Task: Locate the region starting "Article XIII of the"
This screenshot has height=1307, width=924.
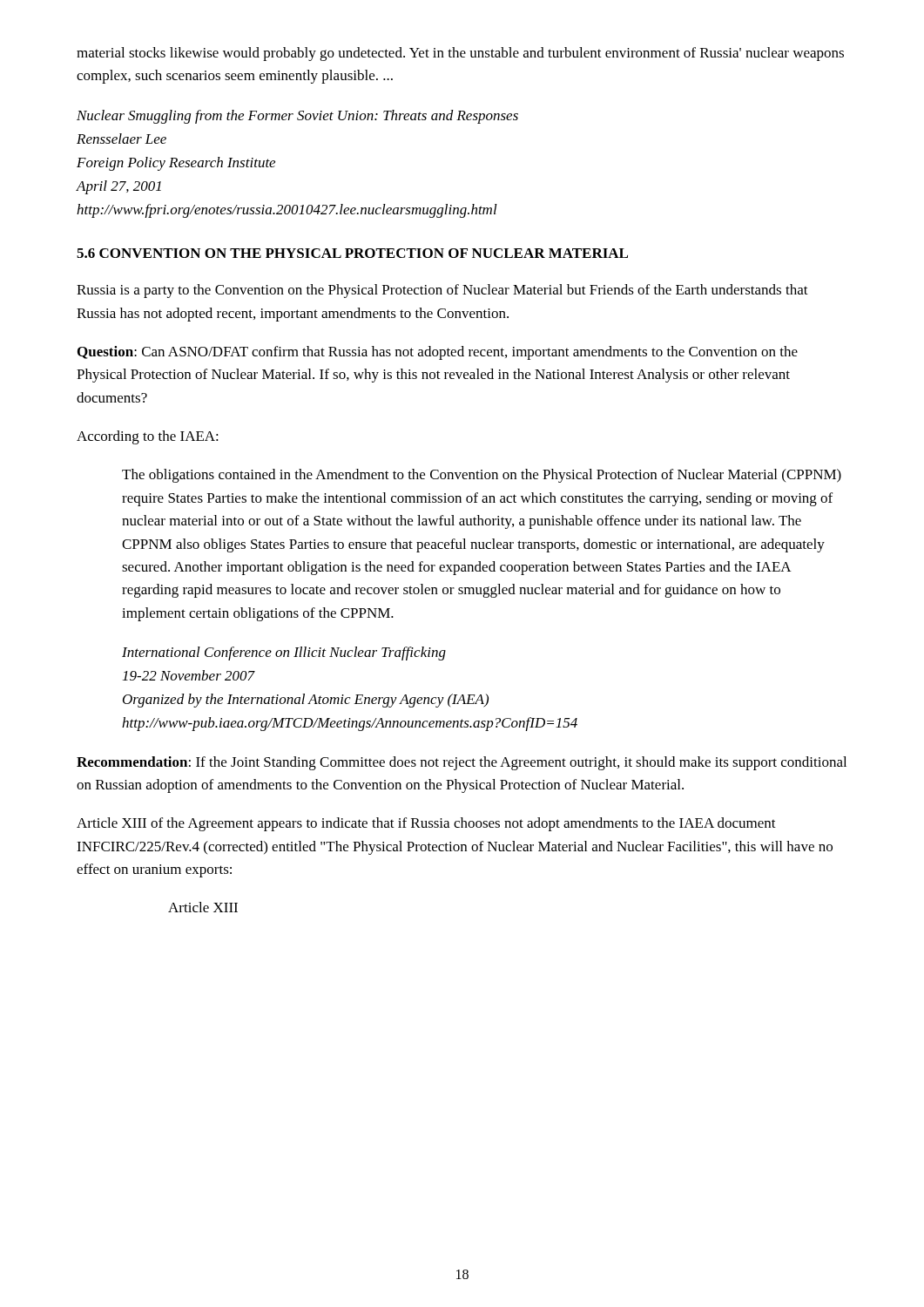Action: pyautogui.click(x=455, y=846)
